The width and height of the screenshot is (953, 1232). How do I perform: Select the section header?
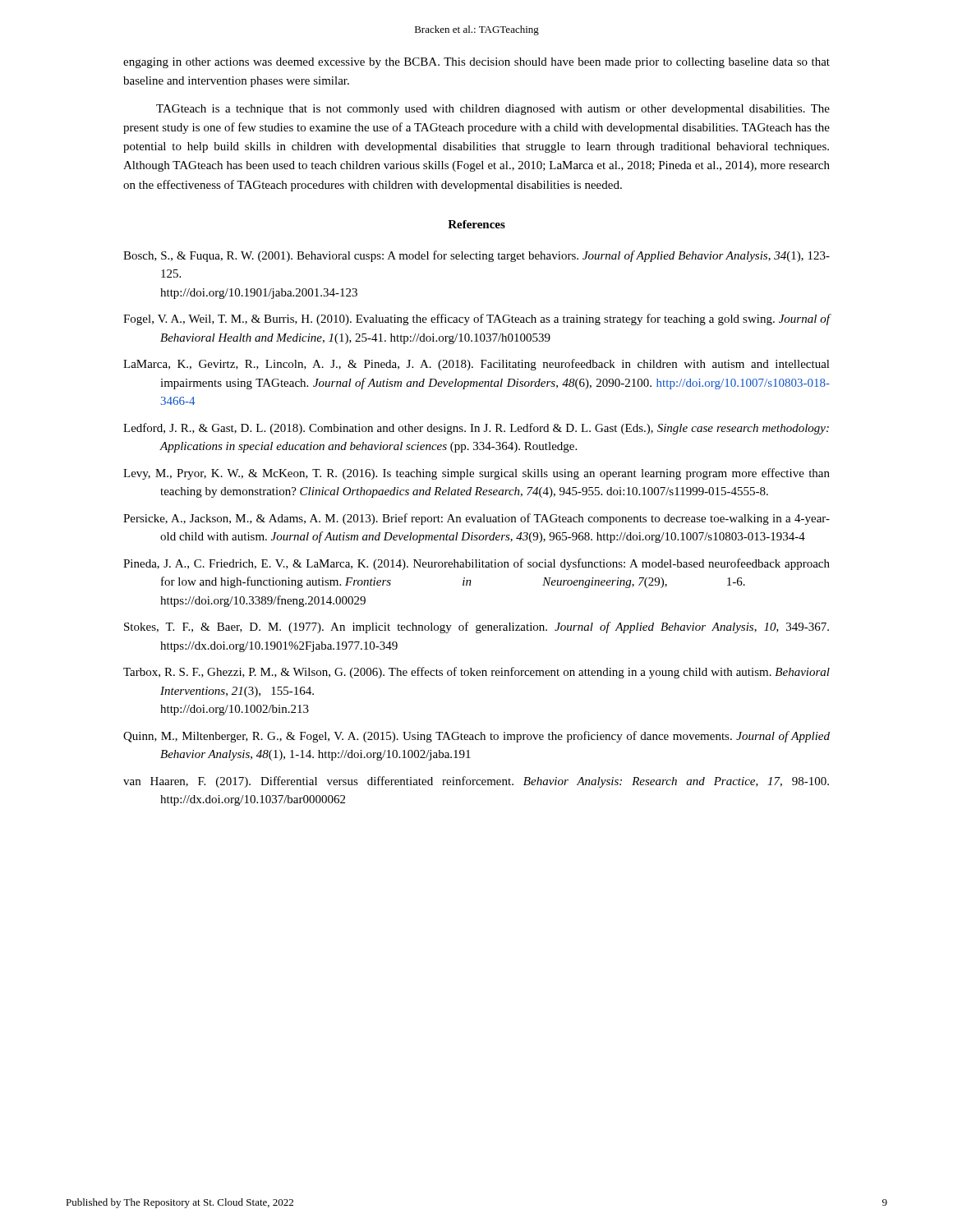476,224
